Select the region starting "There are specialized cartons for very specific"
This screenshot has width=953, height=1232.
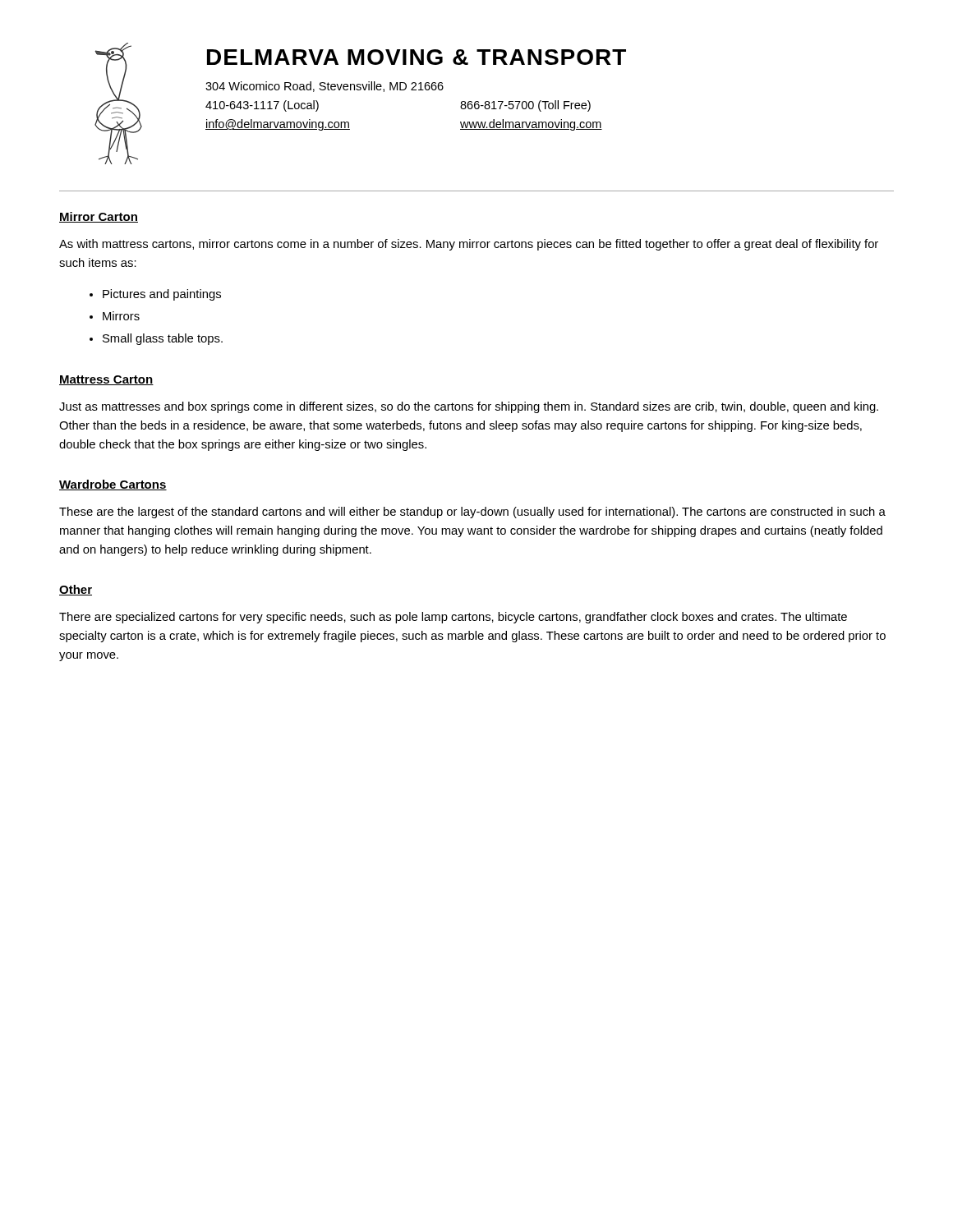(473, 635)
